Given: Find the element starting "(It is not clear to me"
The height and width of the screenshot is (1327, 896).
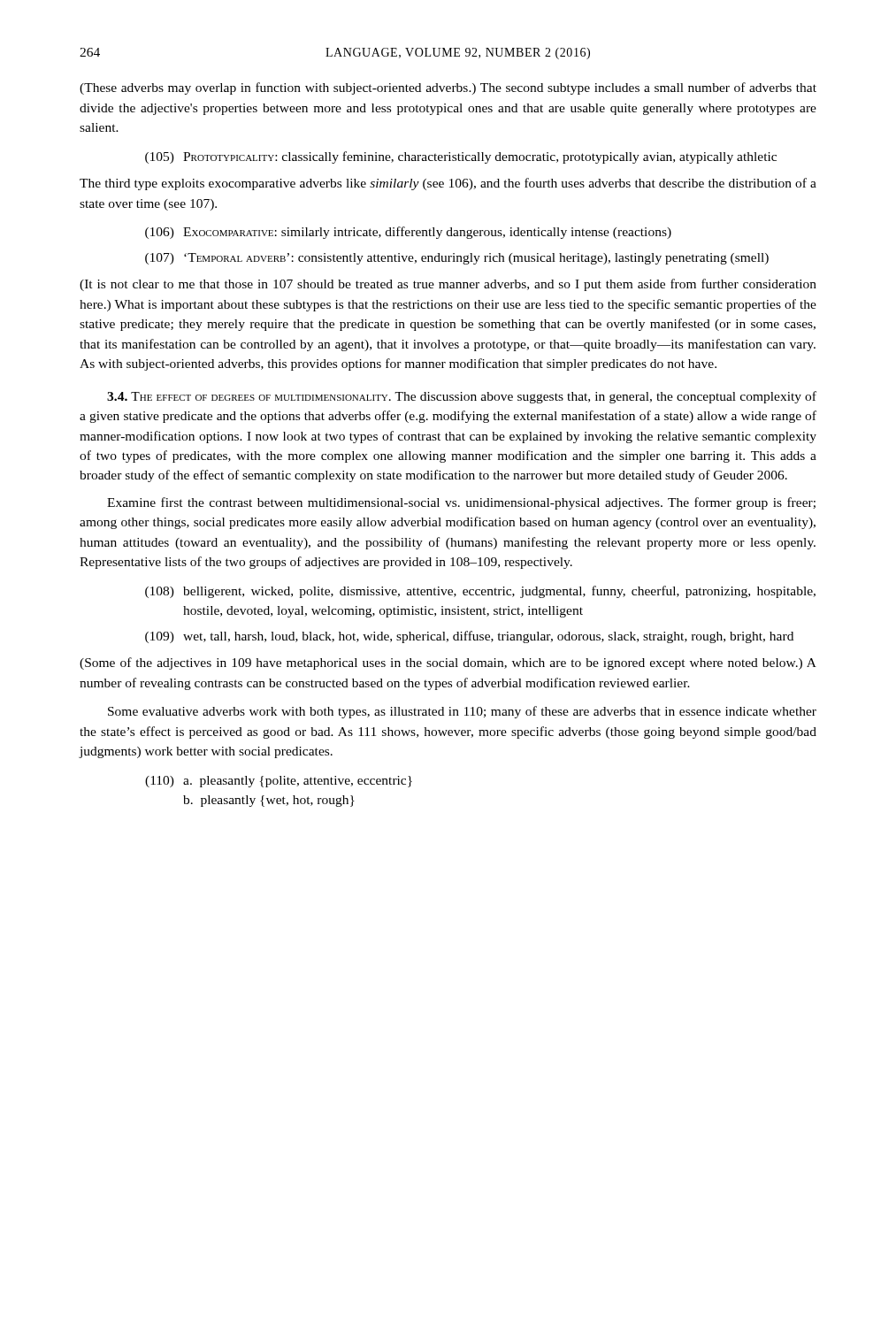Looking at the screenshot, I should [448, 324].
